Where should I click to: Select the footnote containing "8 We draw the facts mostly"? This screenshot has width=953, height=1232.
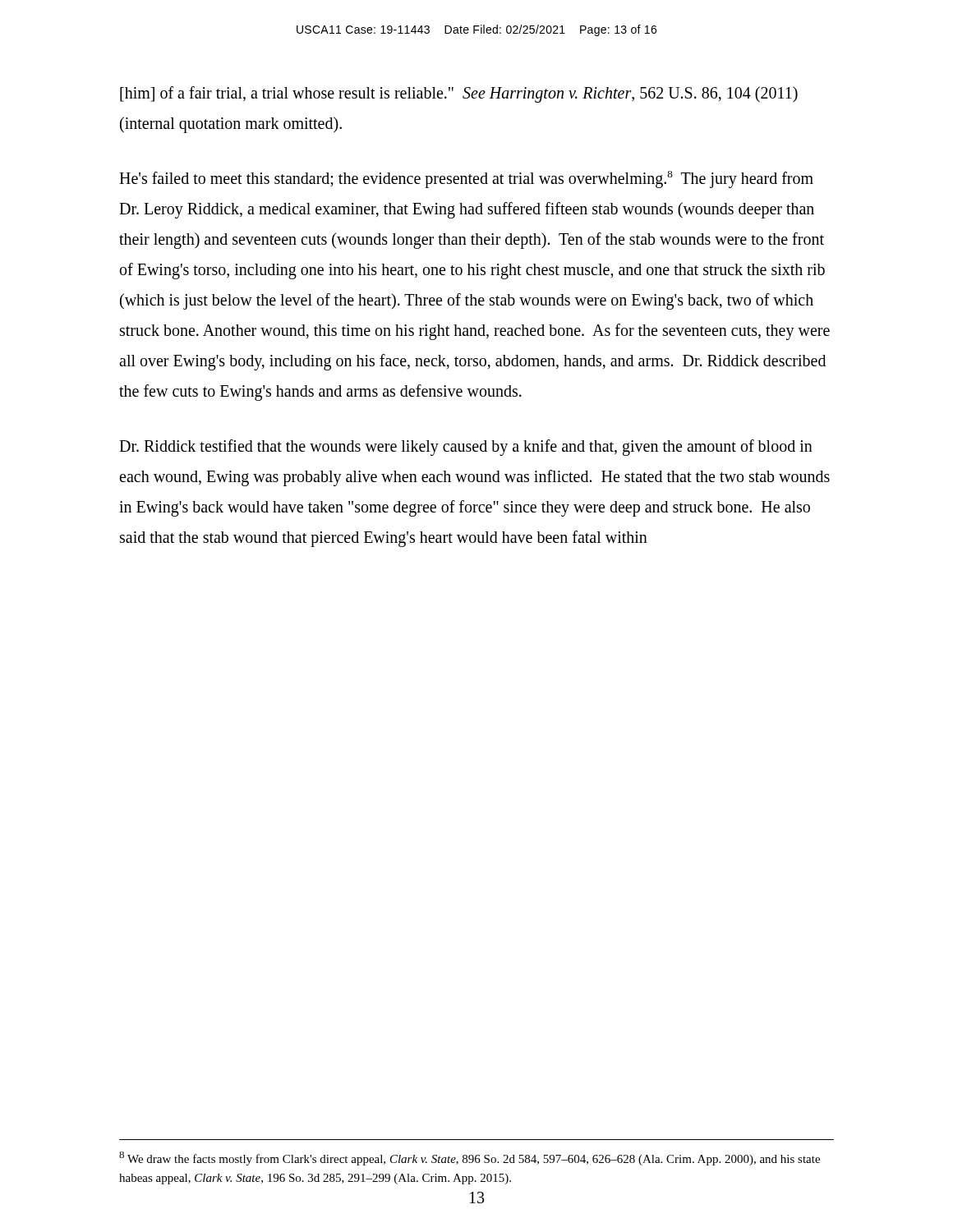click(476, 1167)
